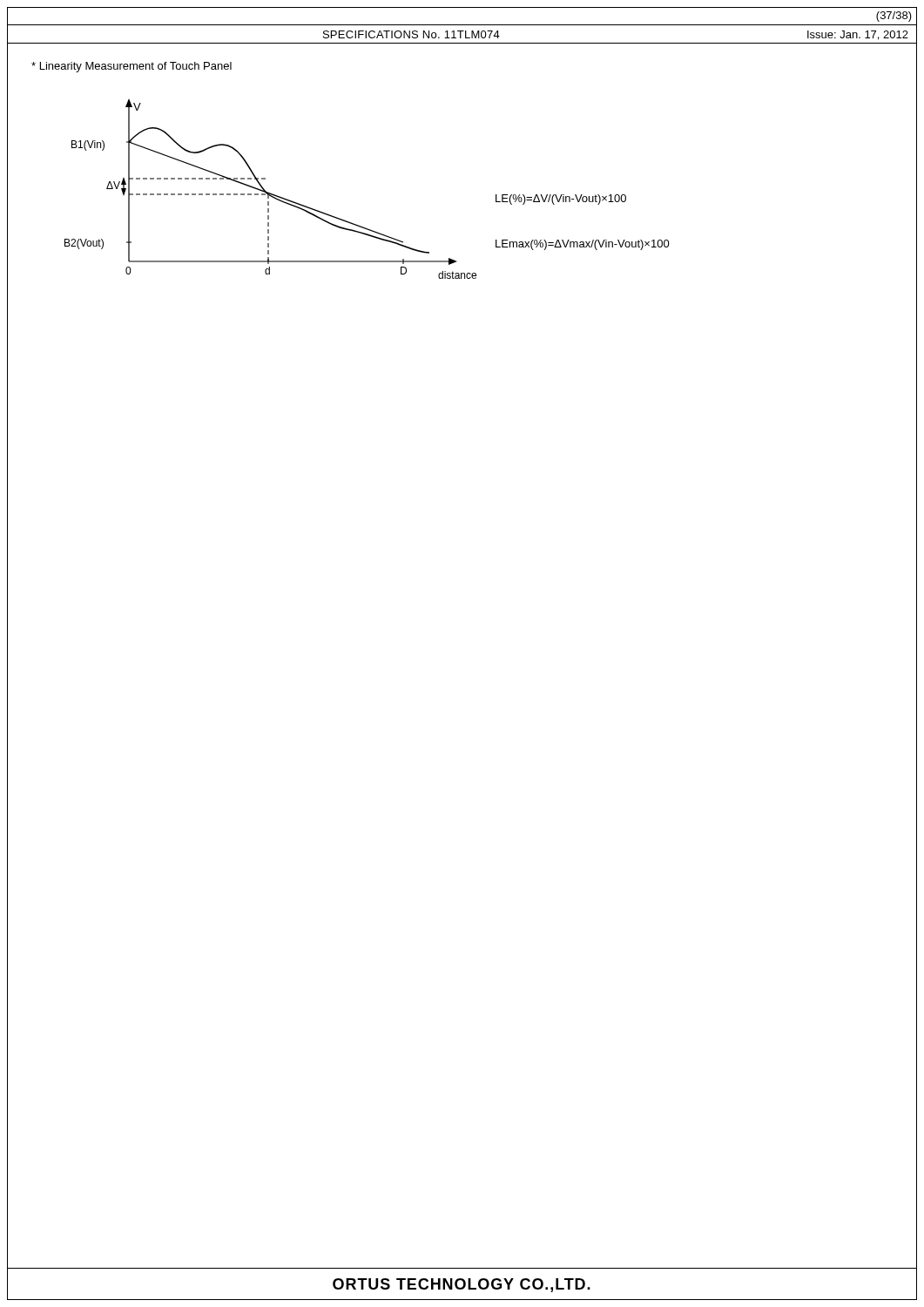Find "LE(%)=ΔV/(Vin-Vout)×100 LEmax(%)=ΔVmax/(Vin-Vout)×100" on this page
The image size is (924, 1307).
[561, 200]
